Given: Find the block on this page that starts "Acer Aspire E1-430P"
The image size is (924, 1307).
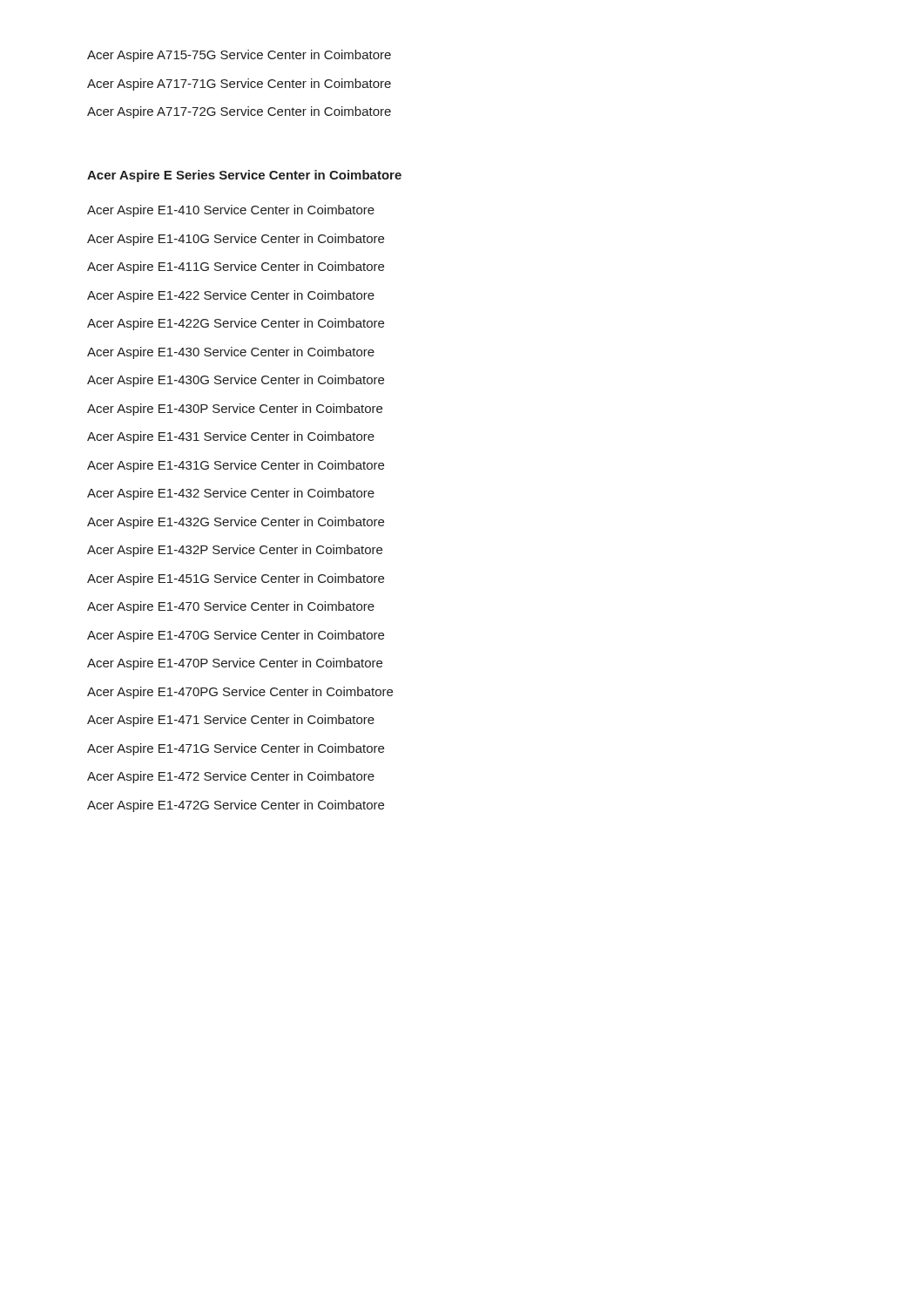Looking at the screenshot, I should [235, 408].
